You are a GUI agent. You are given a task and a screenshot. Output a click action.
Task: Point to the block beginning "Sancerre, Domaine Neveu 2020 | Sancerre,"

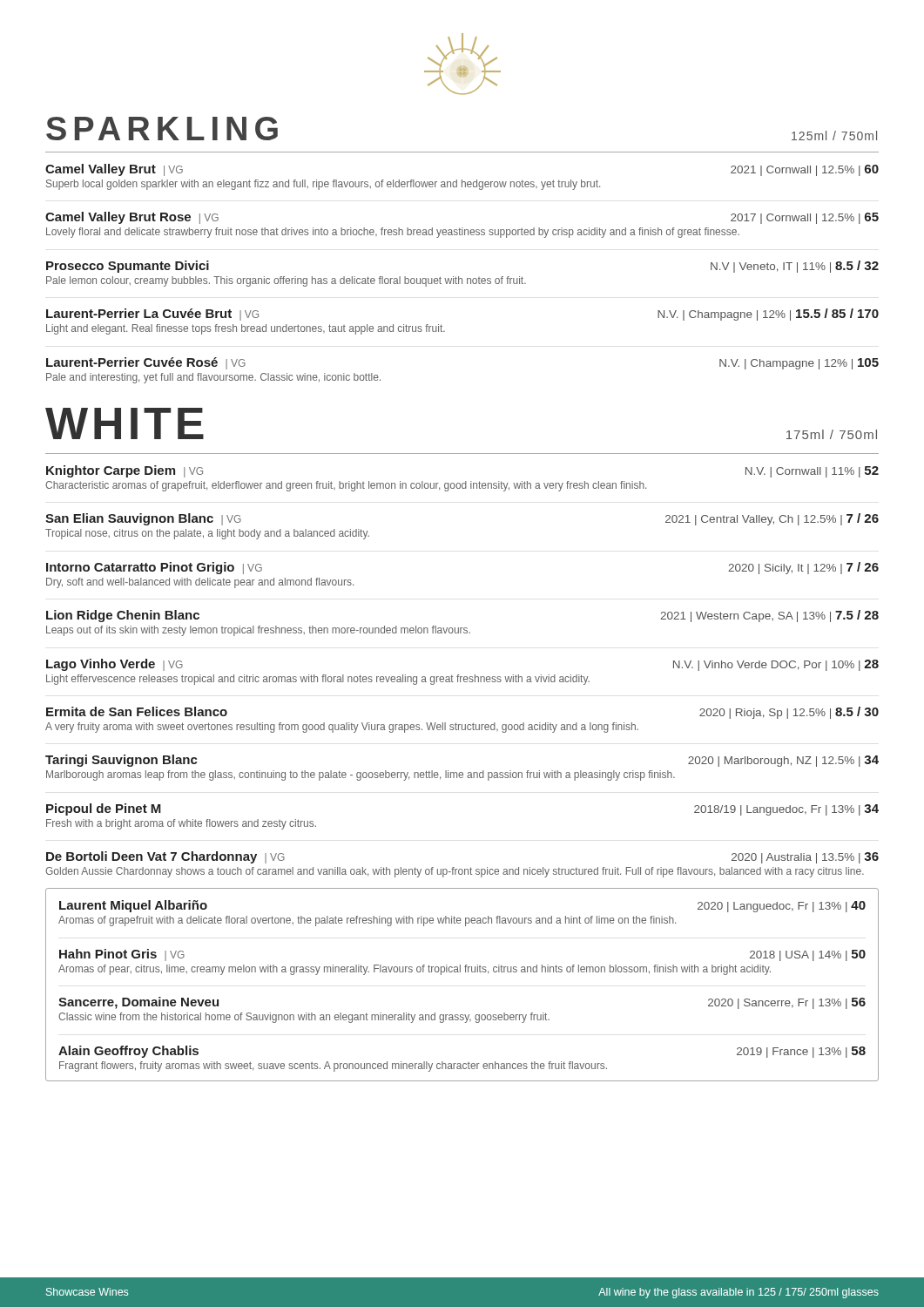click(x=462, y=1010)
